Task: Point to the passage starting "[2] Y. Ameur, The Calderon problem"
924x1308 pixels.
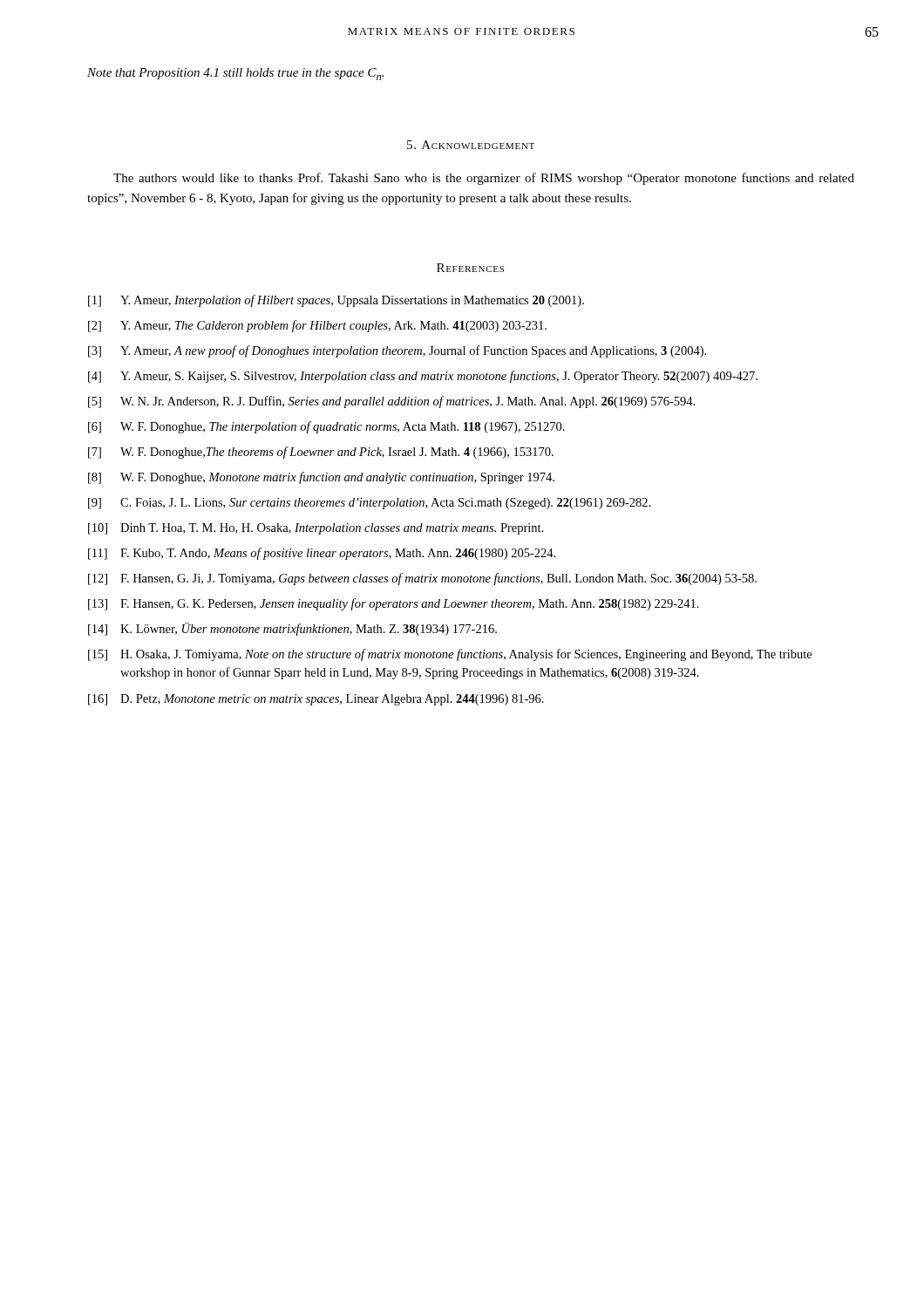Action: click(471, 326)
